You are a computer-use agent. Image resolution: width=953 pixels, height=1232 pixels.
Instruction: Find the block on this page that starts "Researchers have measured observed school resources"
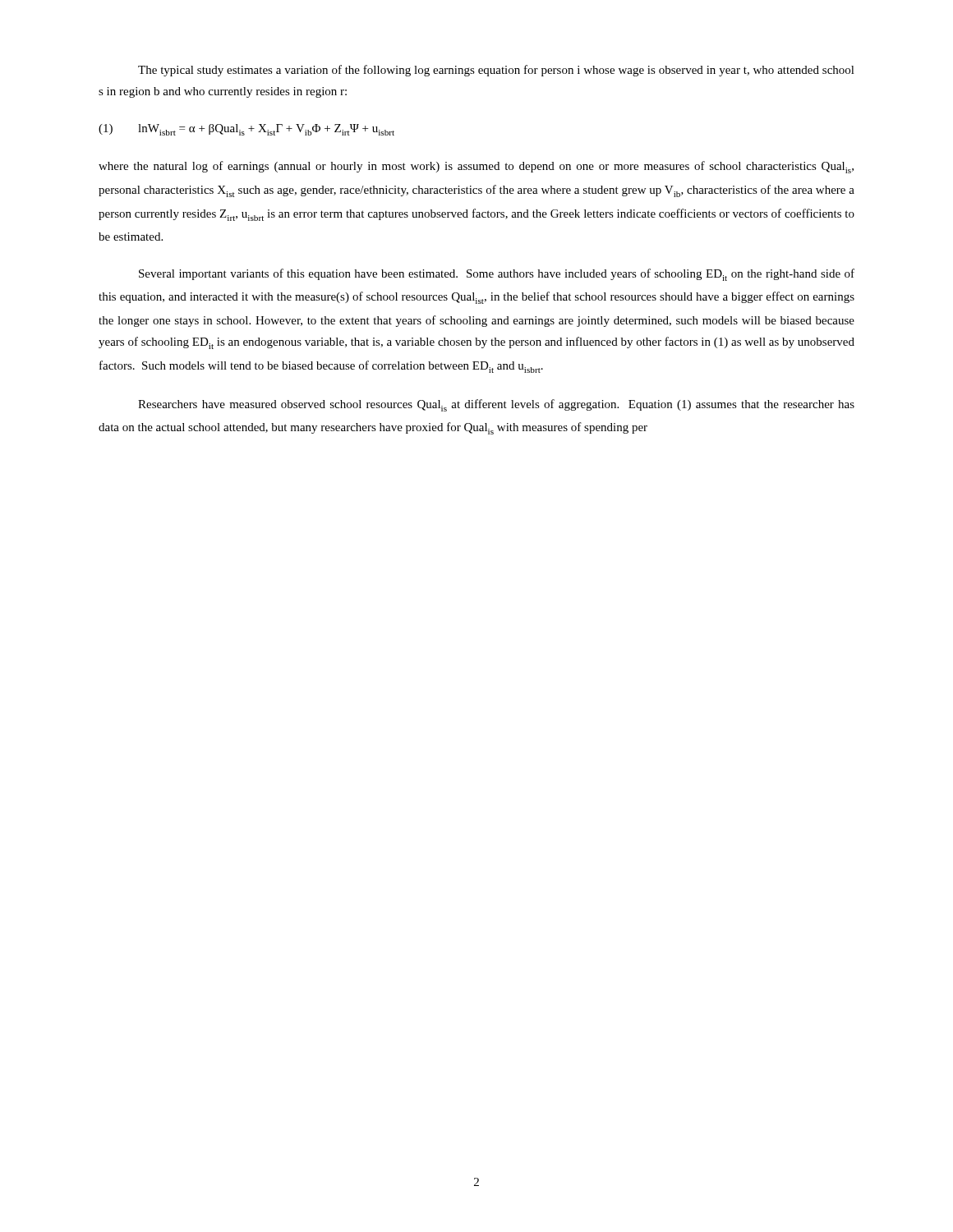pyautogui.click(x=476, y=417)
